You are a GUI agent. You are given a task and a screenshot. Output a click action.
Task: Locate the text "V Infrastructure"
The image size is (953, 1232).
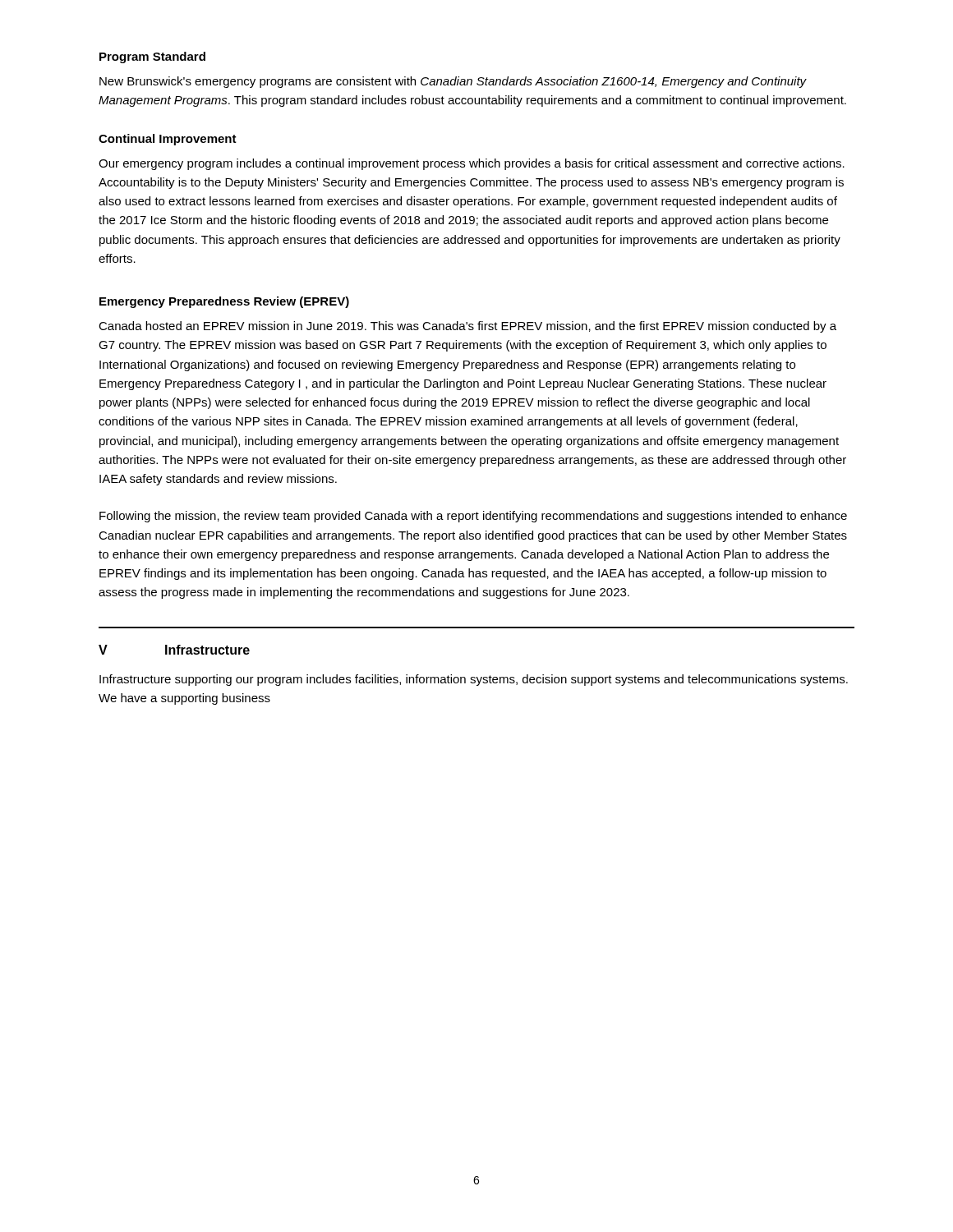174,650
